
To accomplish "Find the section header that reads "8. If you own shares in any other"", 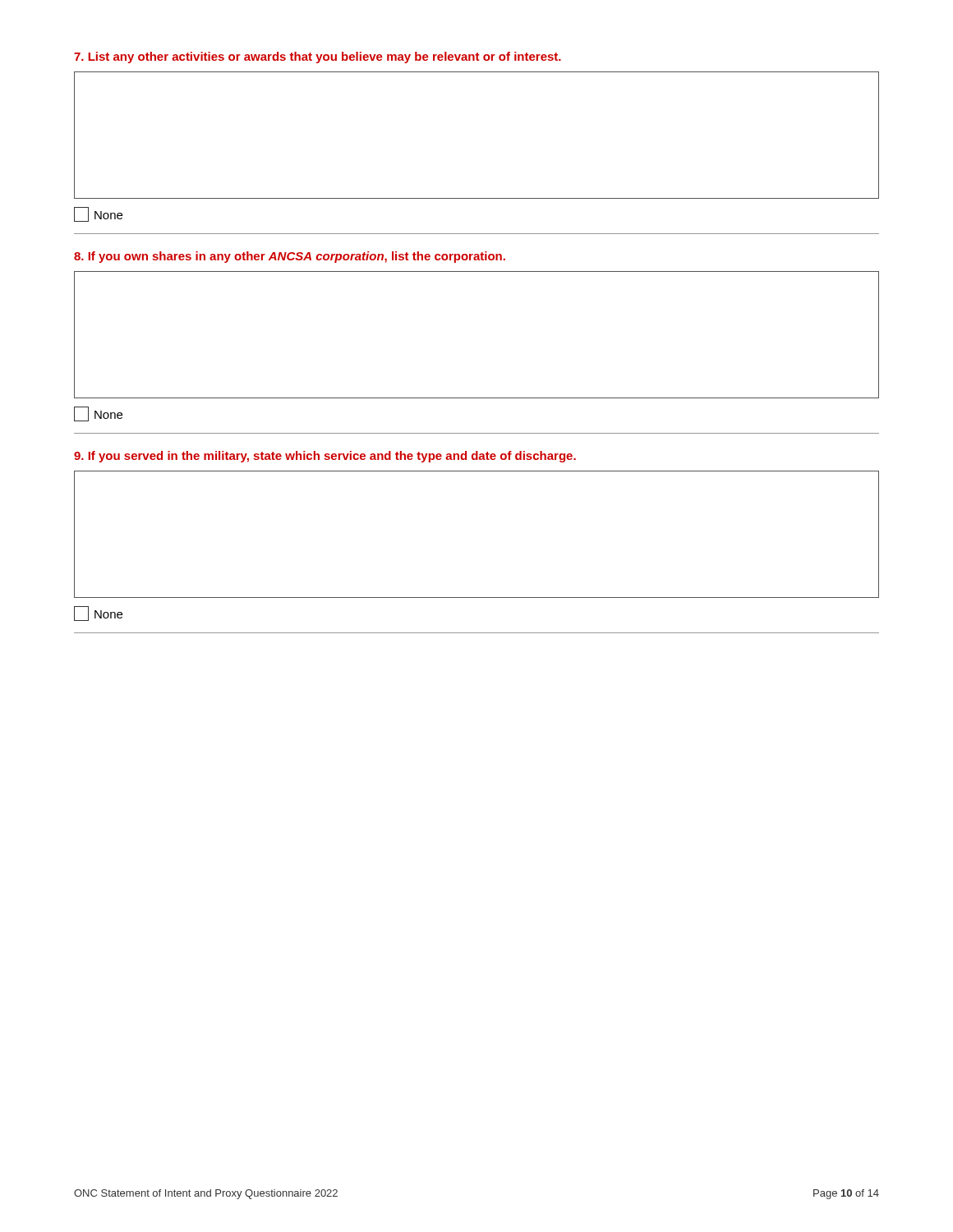I will click(x=290, y=256).
